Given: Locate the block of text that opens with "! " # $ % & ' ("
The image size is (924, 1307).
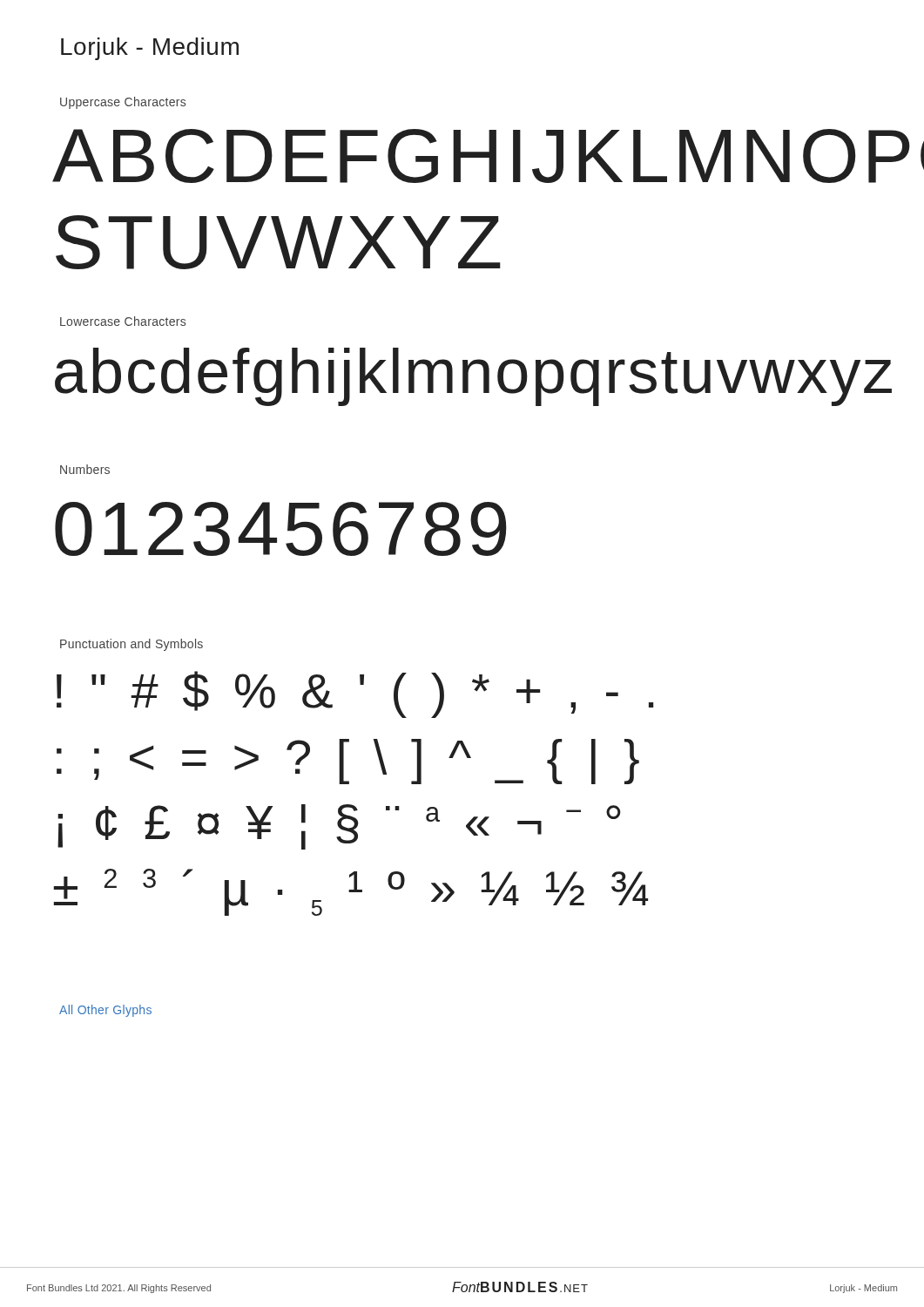Looking at the screenshot, I should (358, 792).
